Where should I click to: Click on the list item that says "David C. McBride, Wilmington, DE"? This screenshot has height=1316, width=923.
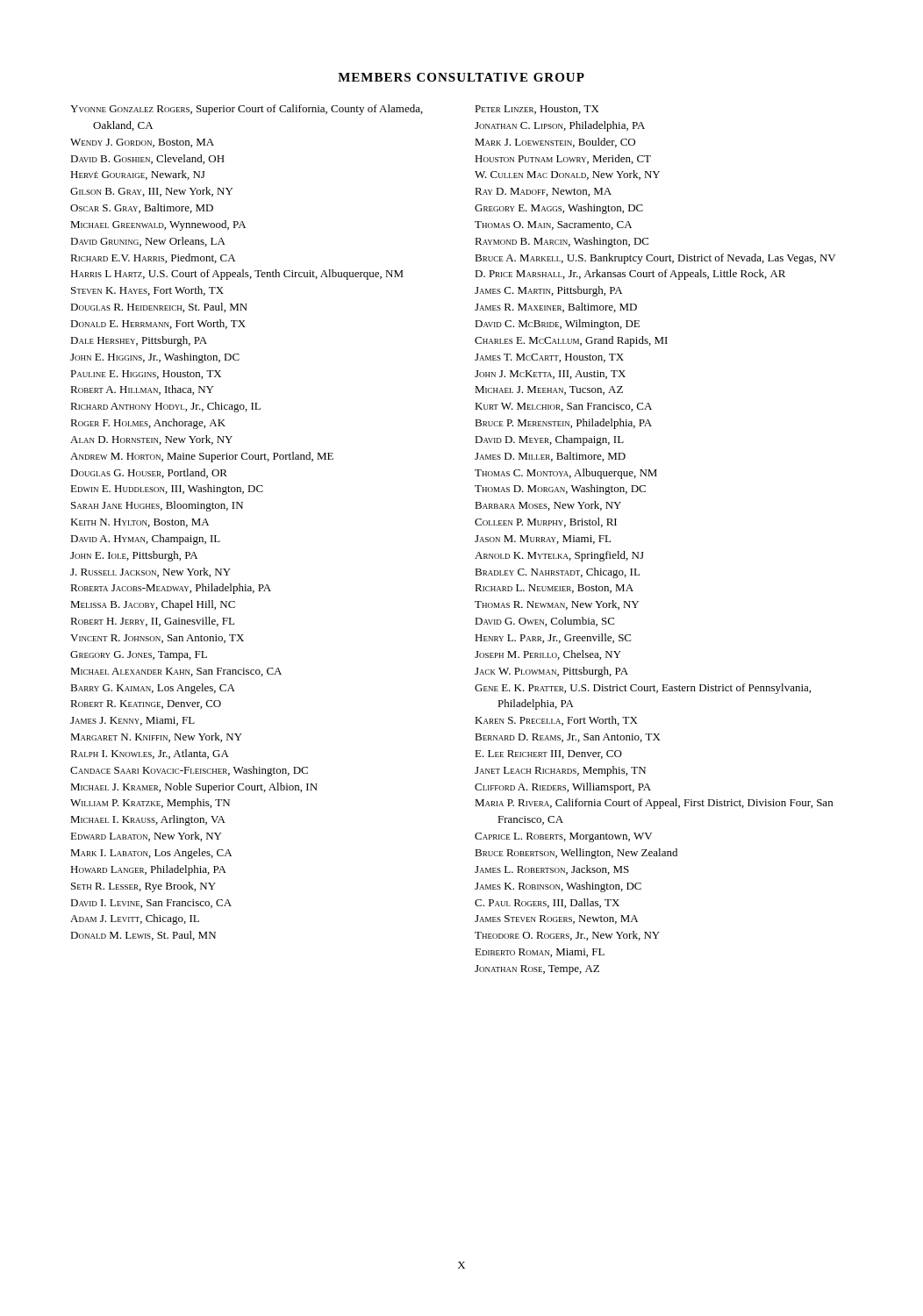point(557,325)
